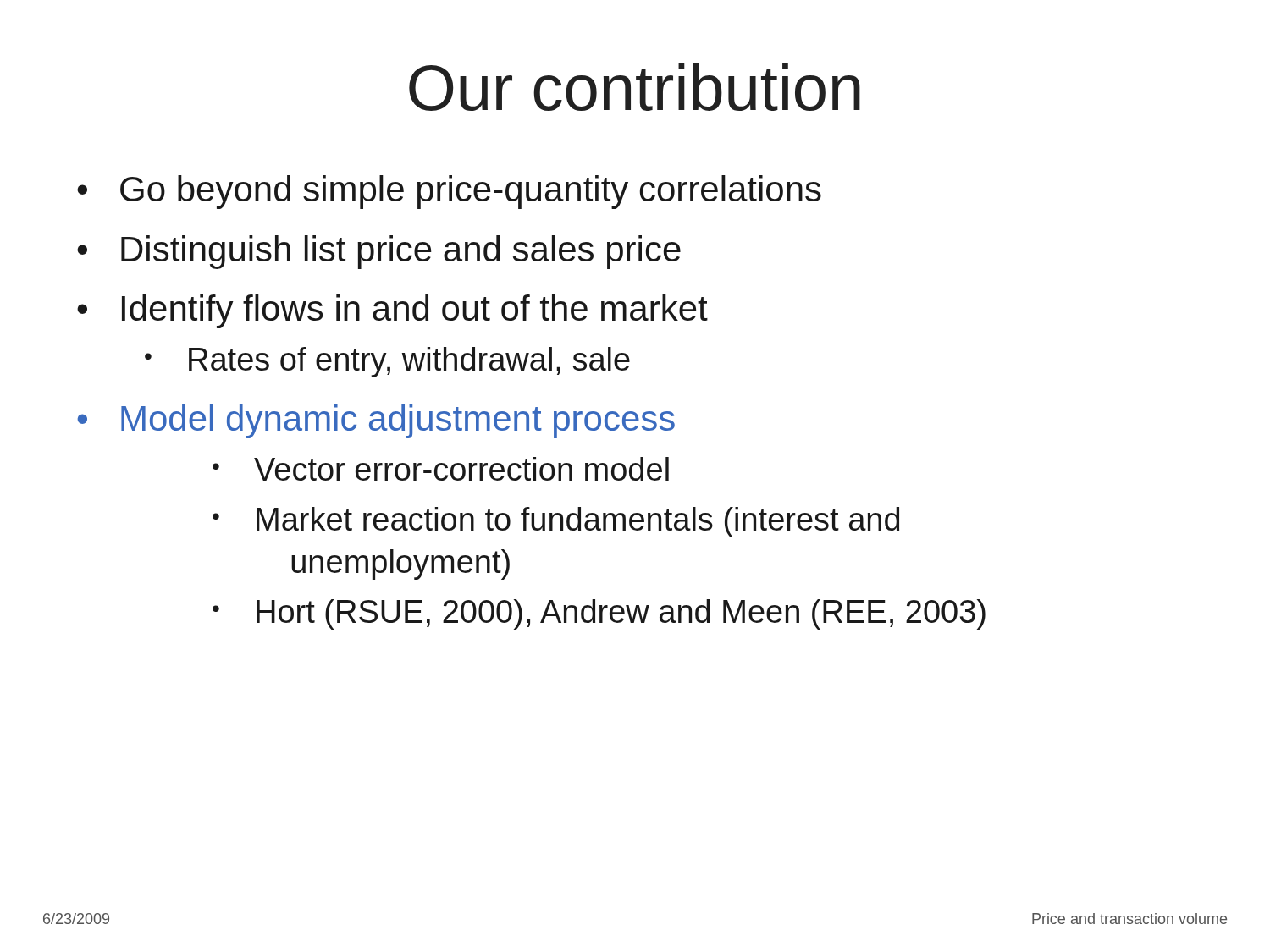Viewport: 1270px width, 952px height.
Task: Select the element starting "• Go beyond simple price-quantity"
Action: 449,190
